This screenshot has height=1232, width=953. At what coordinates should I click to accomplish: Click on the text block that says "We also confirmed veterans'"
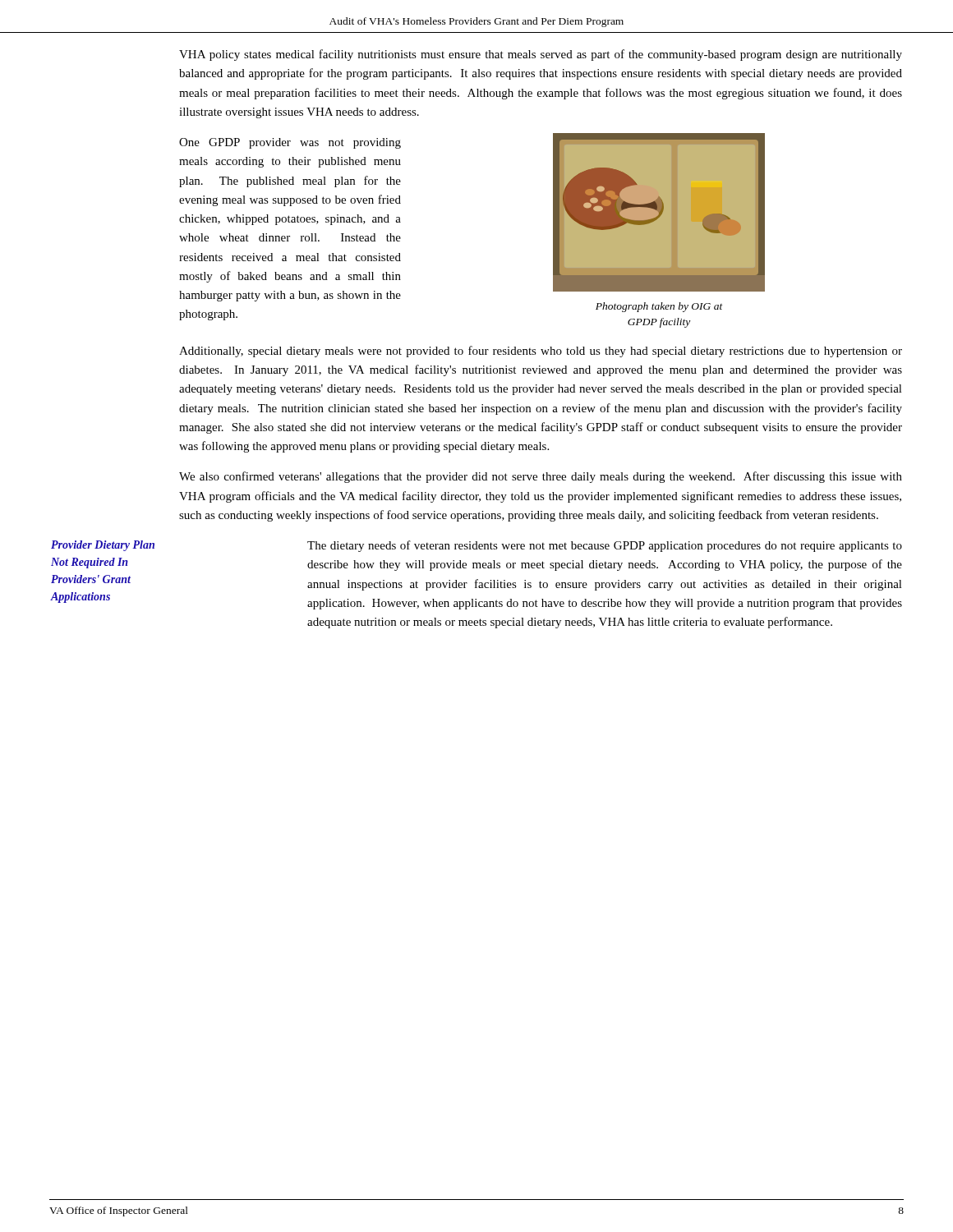pyautogui.click(x=541, y=496)
